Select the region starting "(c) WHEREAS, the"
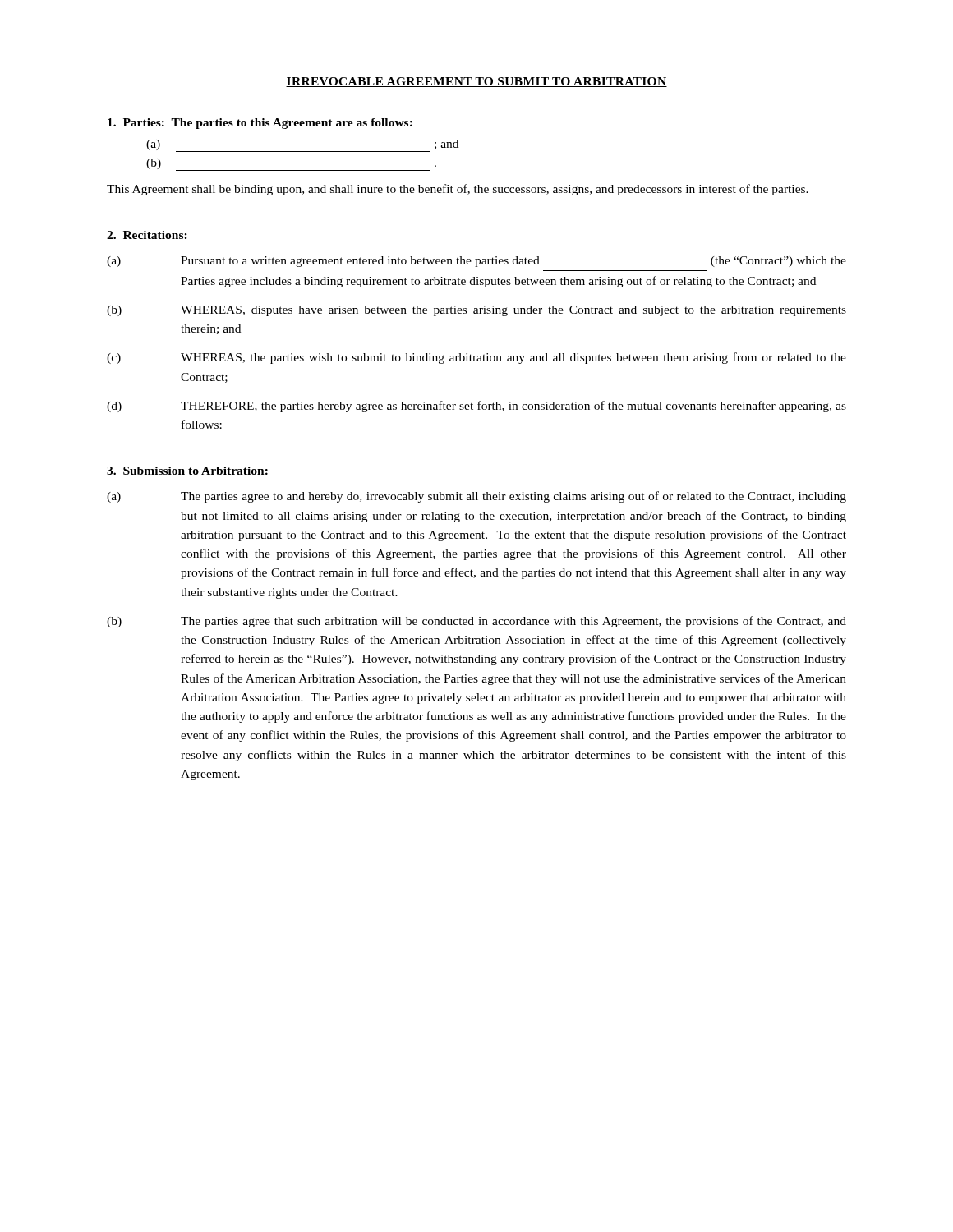This screenshot has width=953, height=1232. coord(476,367)
